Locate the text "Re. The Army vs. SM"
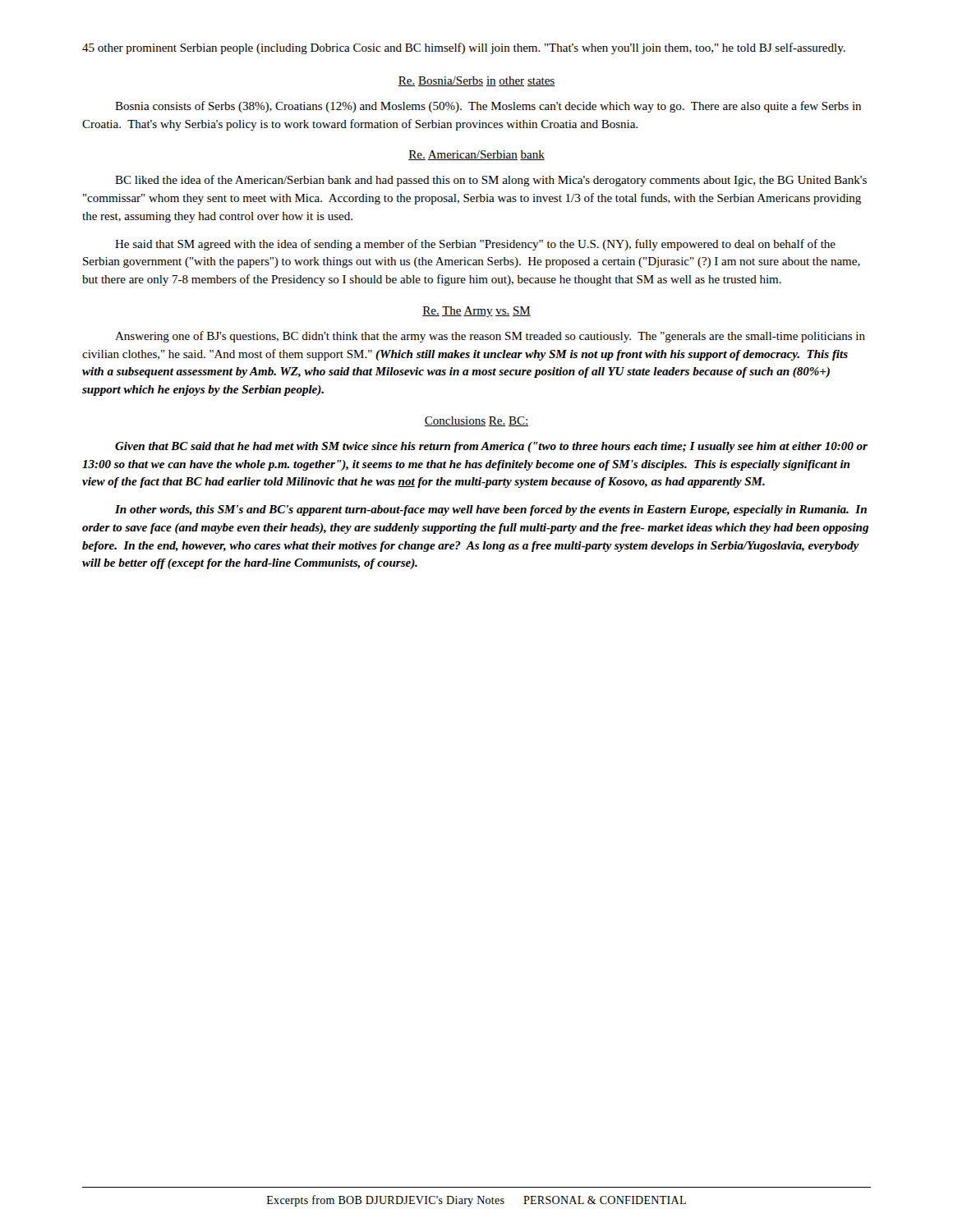 pos(476,310)
